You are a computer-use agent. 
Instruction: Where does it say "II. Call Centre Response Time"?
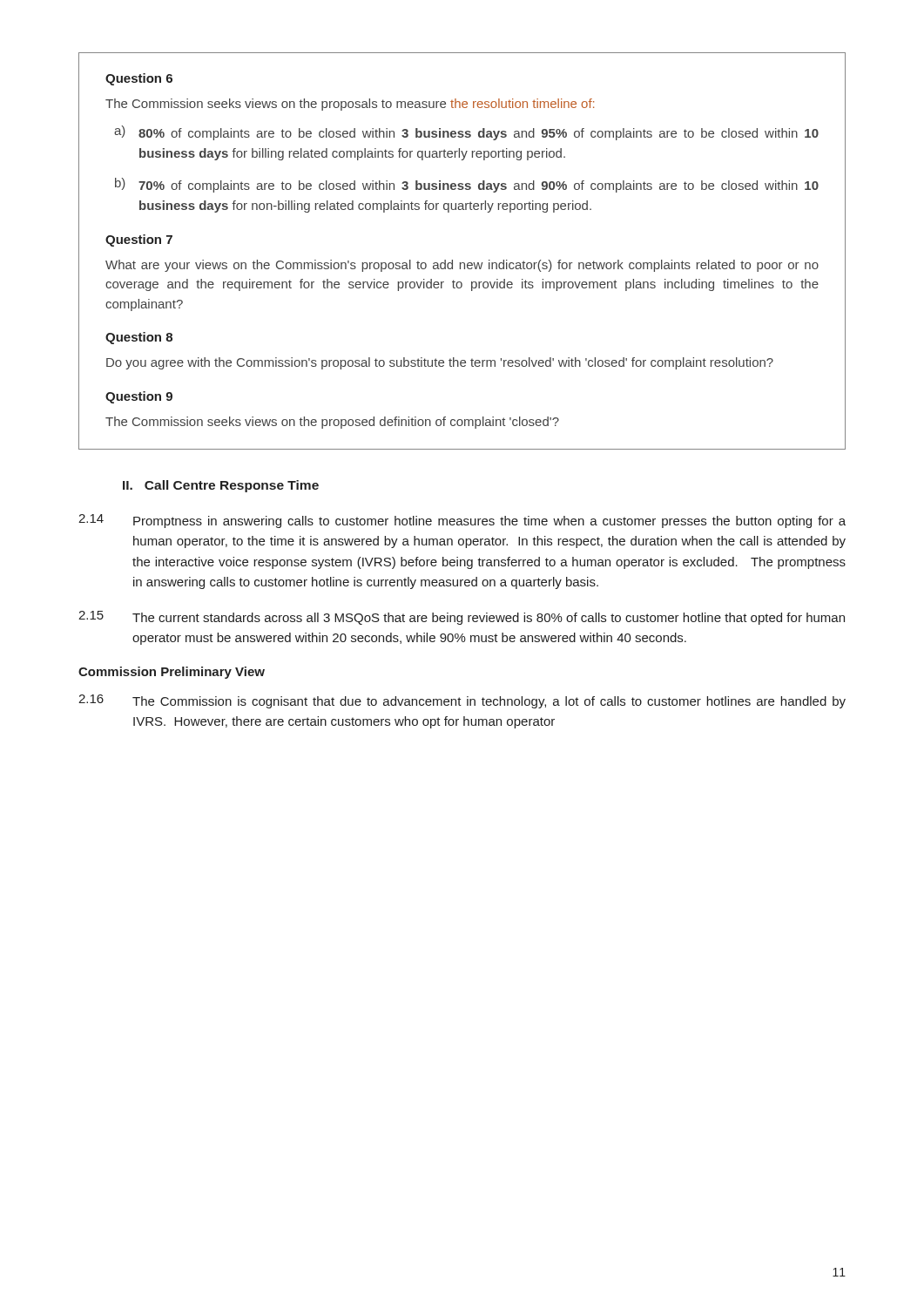click(220, 485)
